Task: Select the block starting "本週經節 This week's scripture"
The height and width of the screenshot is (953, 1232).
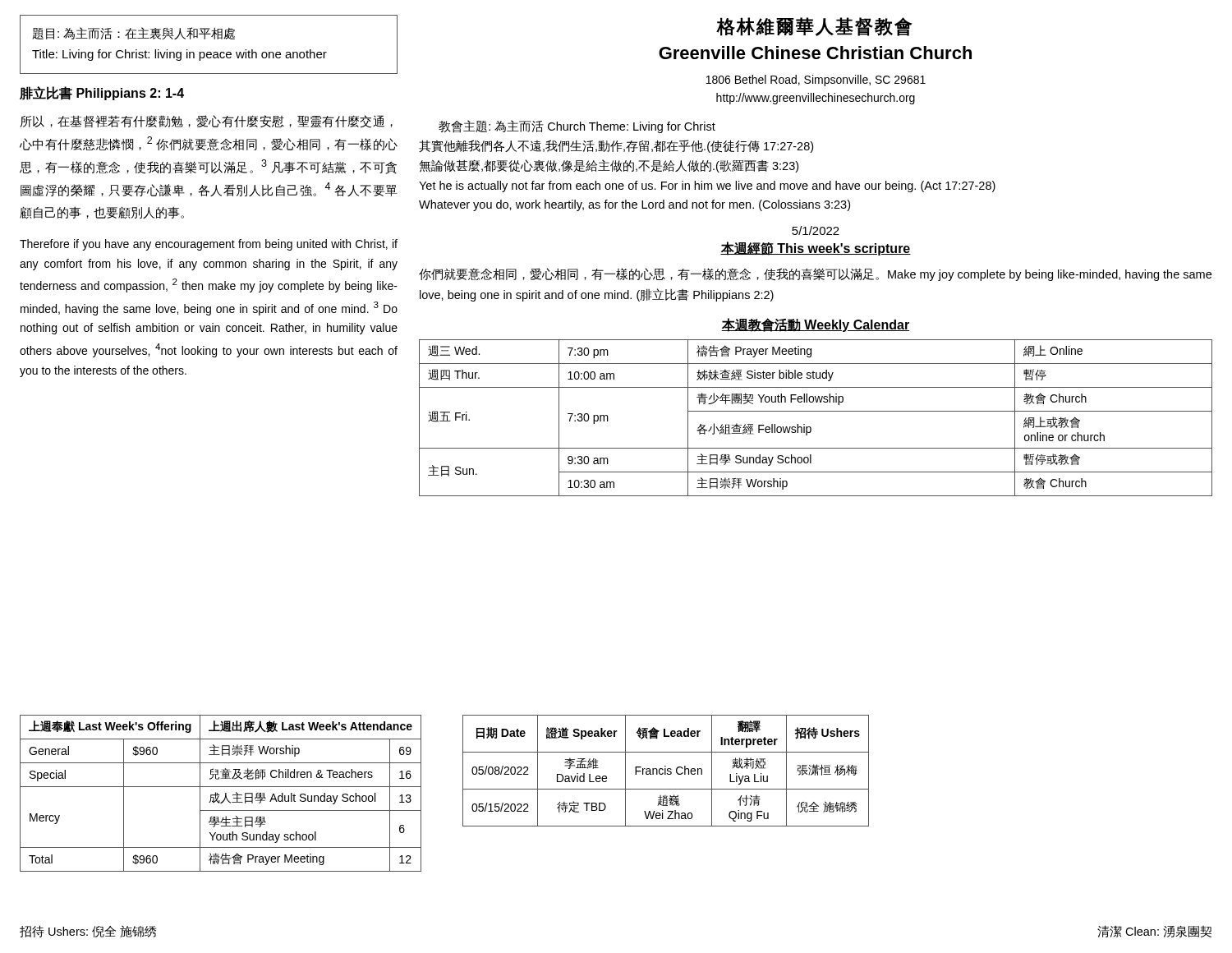Action: (x=816, y=249)
